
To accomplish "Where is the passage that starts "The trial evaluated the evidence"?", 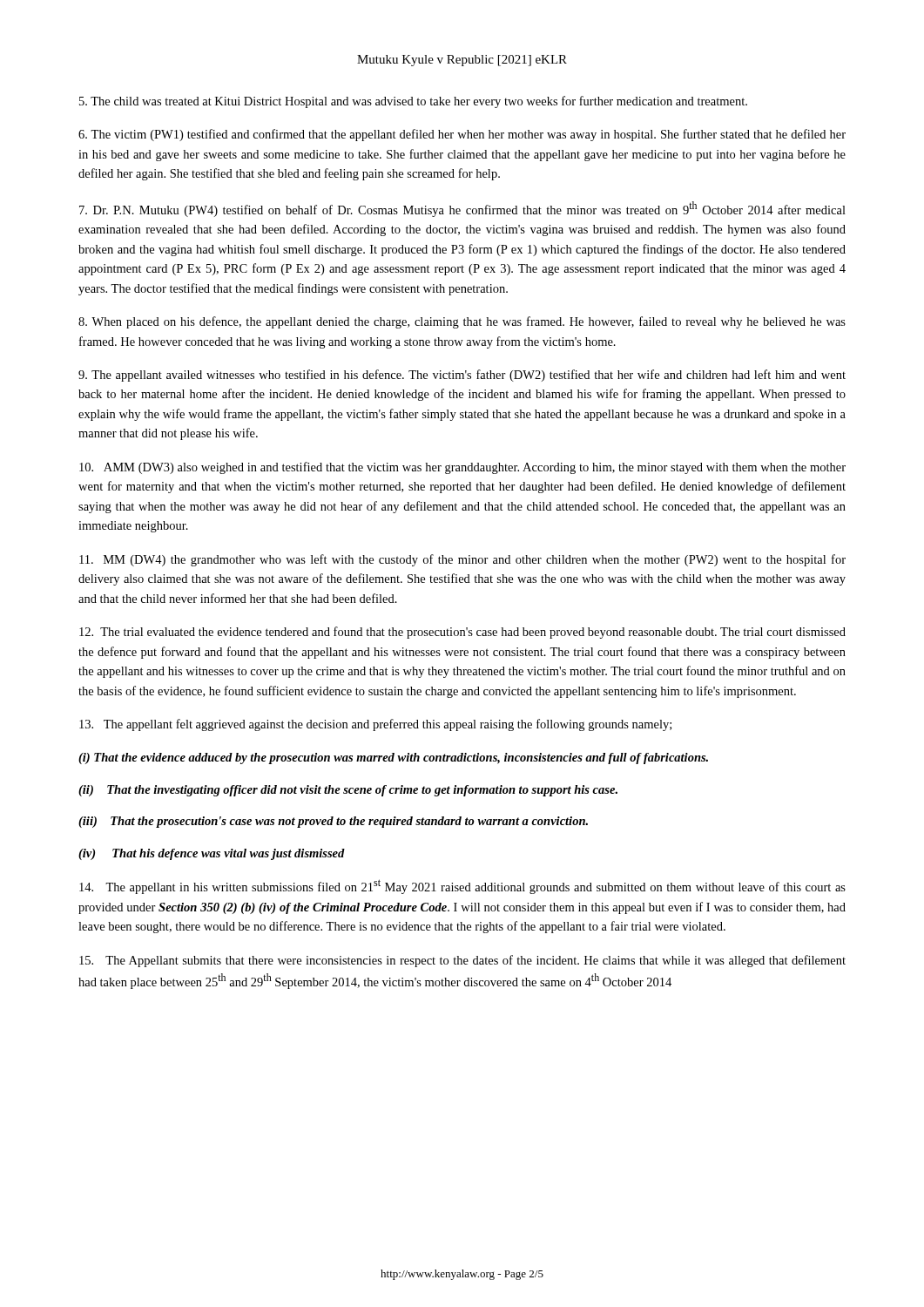I will tap(462, 661).
